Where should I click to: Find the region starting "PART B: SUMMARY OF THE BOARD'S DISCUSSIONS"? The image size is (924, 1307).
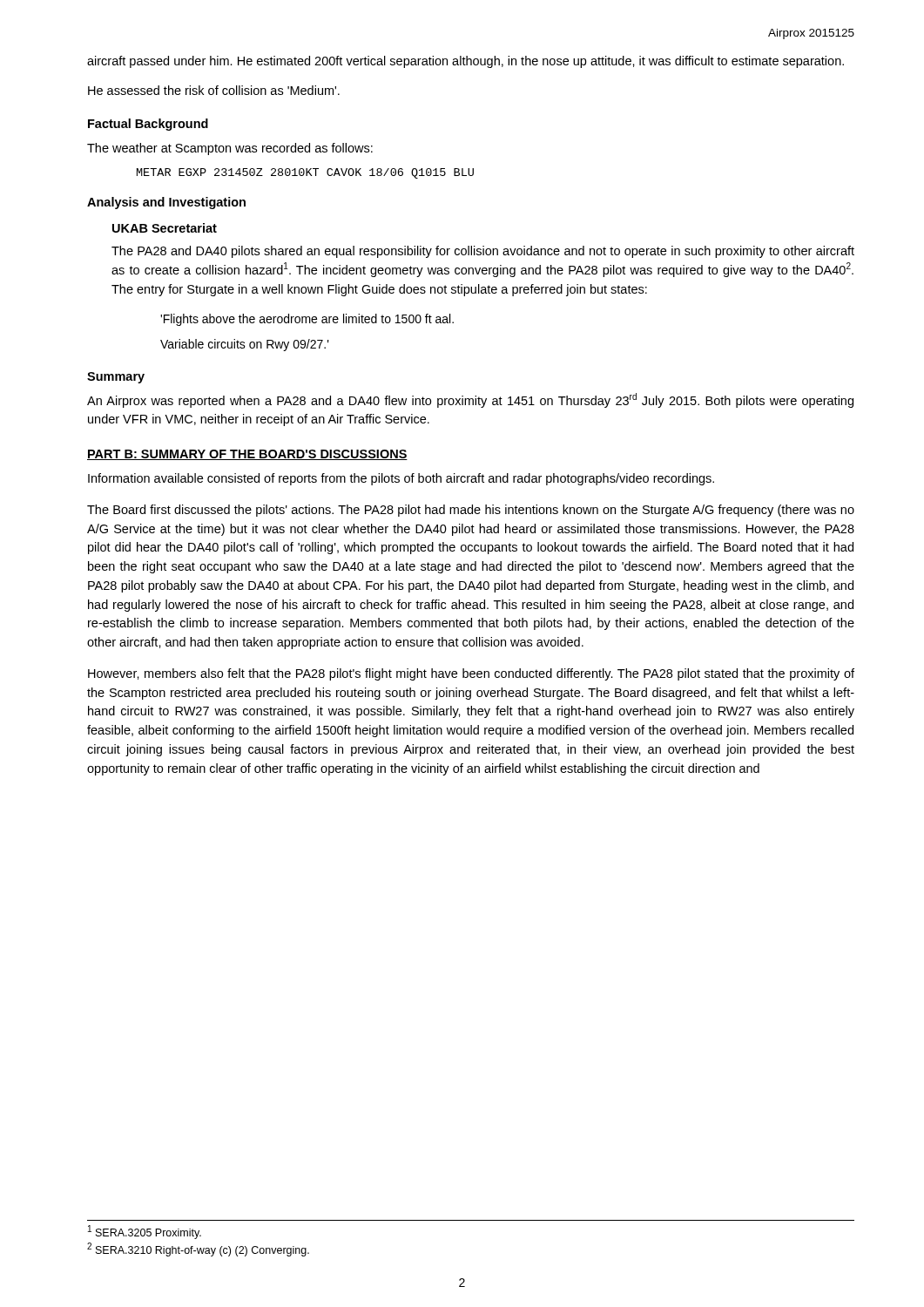247,454
